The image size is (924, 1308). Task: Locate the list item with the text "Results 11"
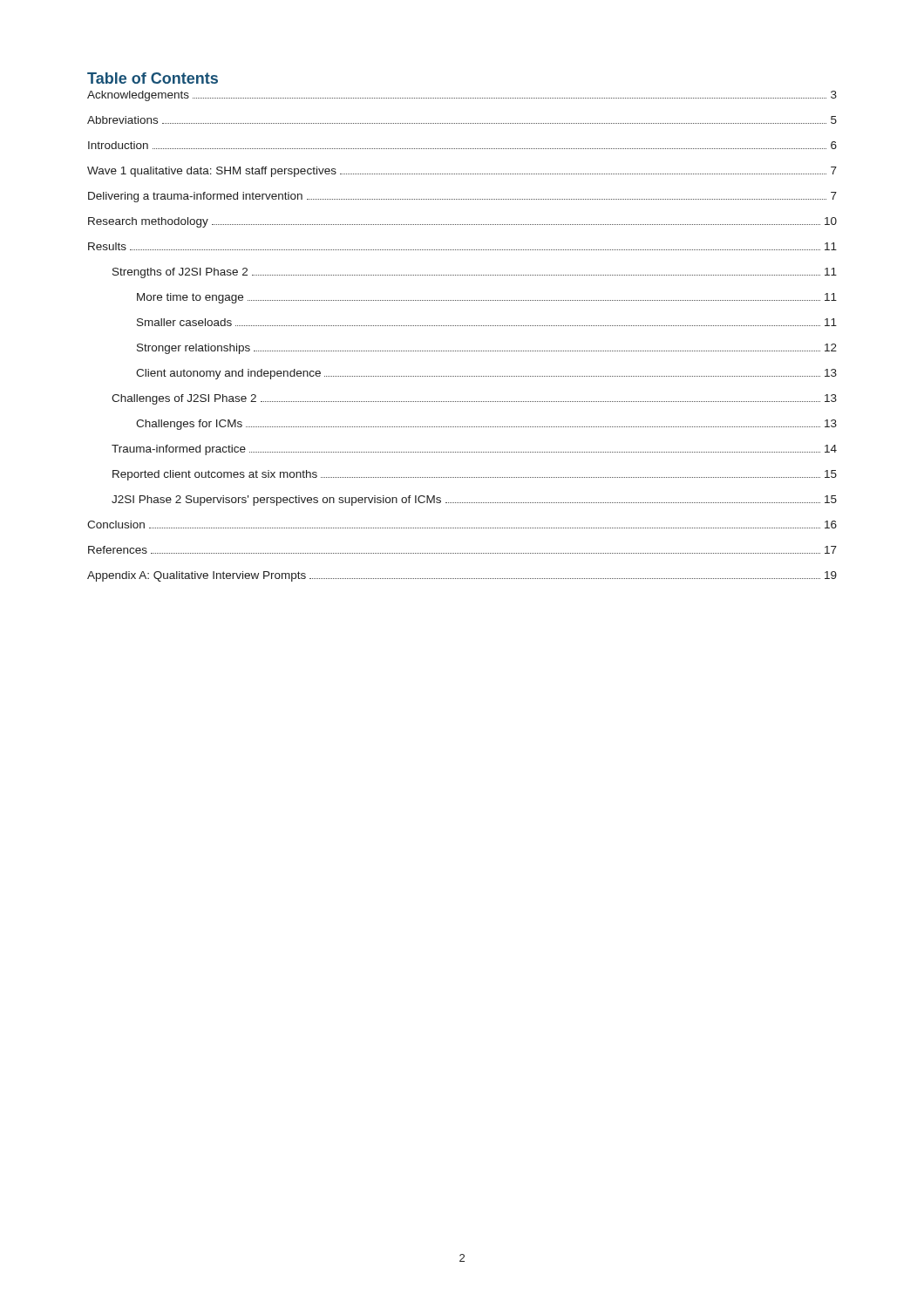pyautogui.click(x=462, y=246)
